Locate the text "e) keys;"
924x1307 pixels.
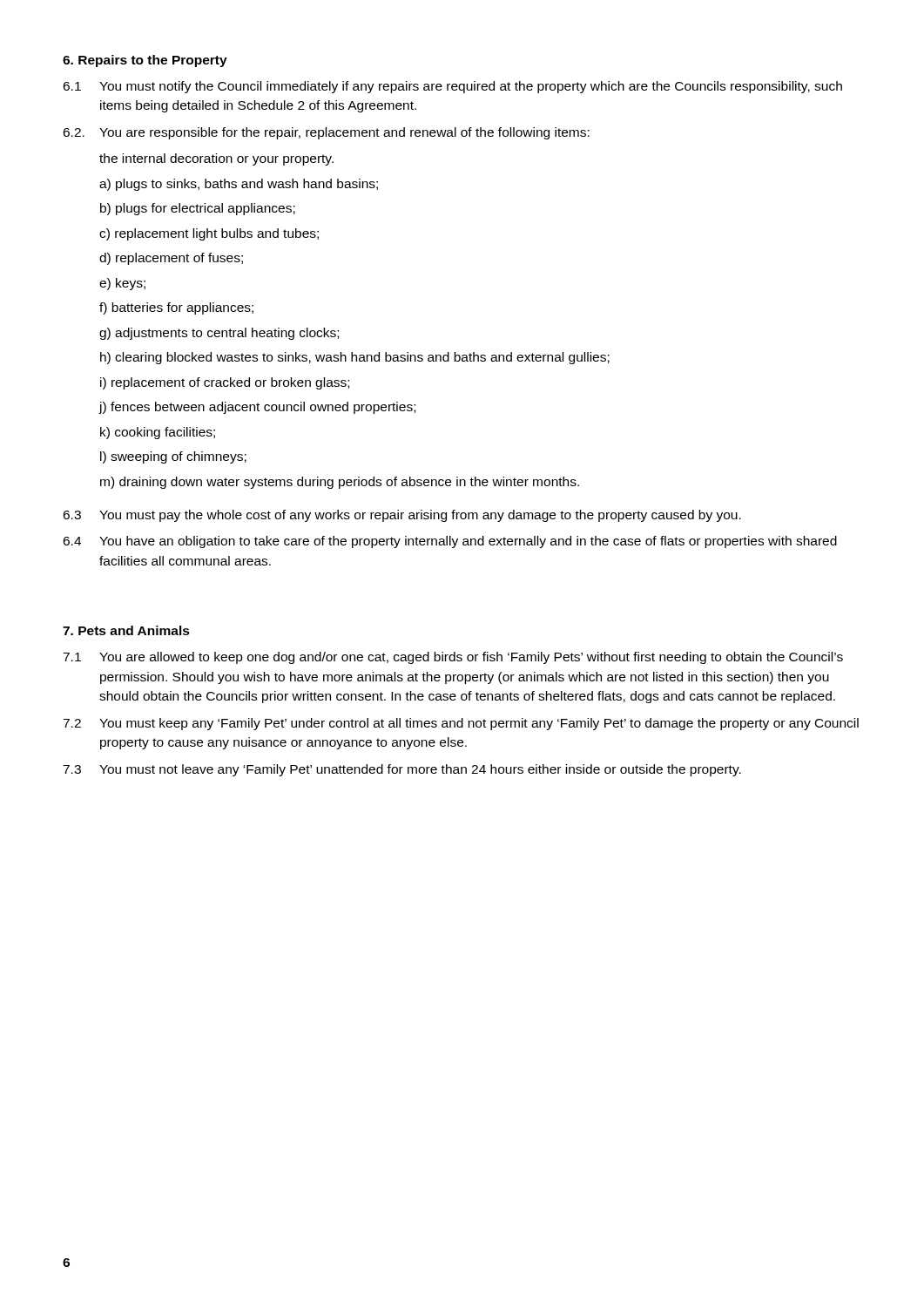(123, 283)
